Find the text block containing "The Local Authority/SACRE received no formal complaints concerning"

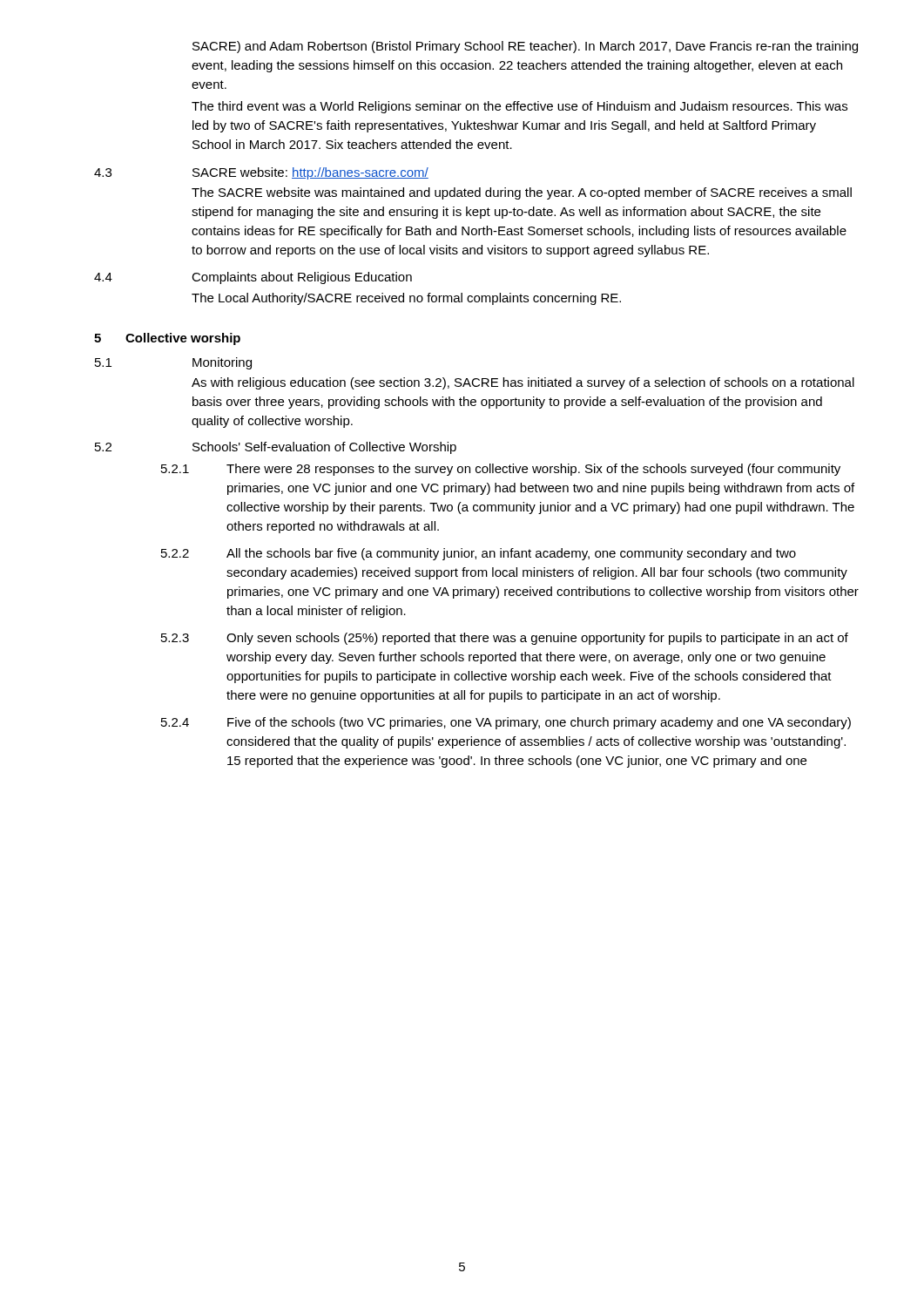tap(407, 298)
